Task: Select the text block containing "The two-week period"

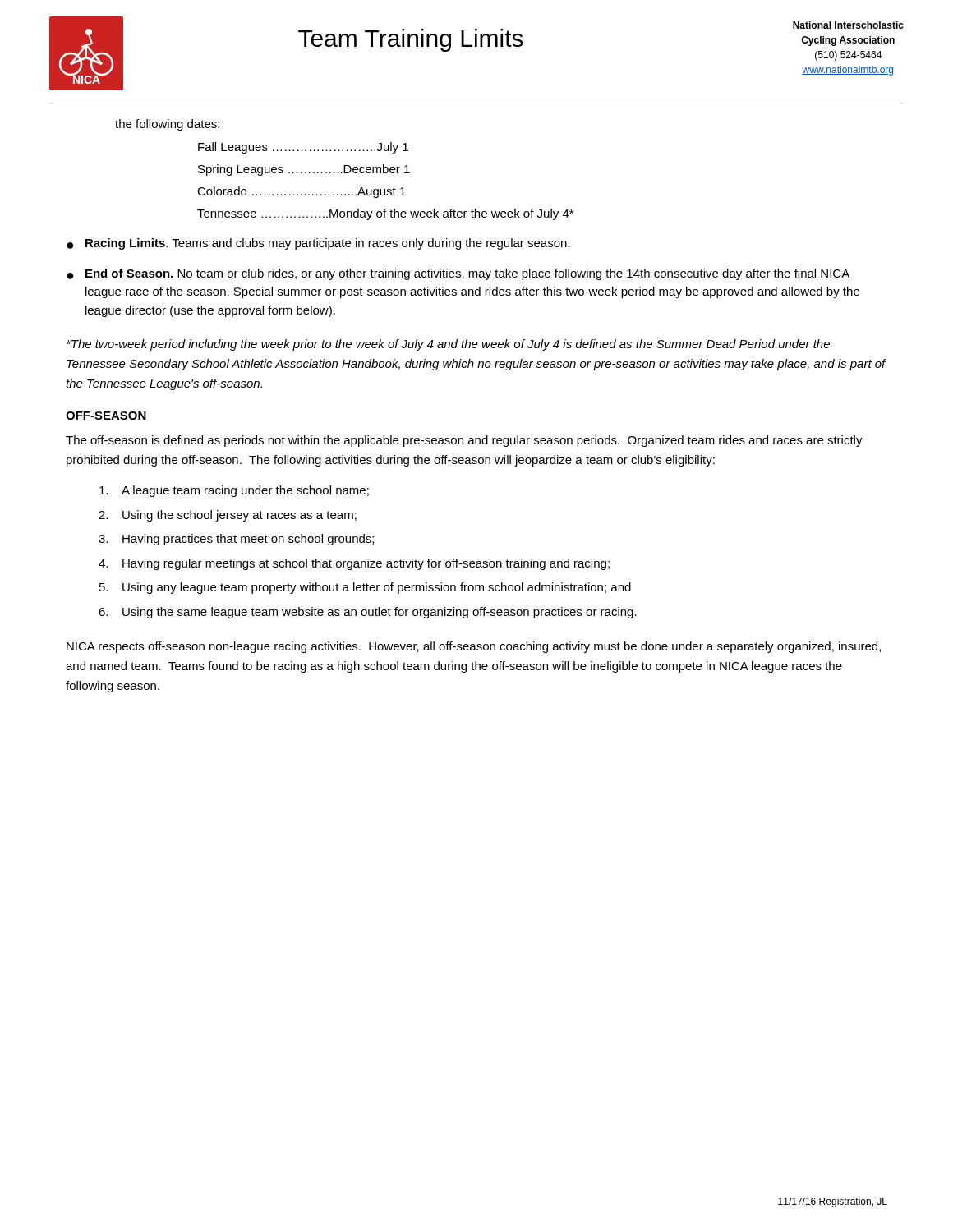Action: pyautogui.click(x=475, y=363)
